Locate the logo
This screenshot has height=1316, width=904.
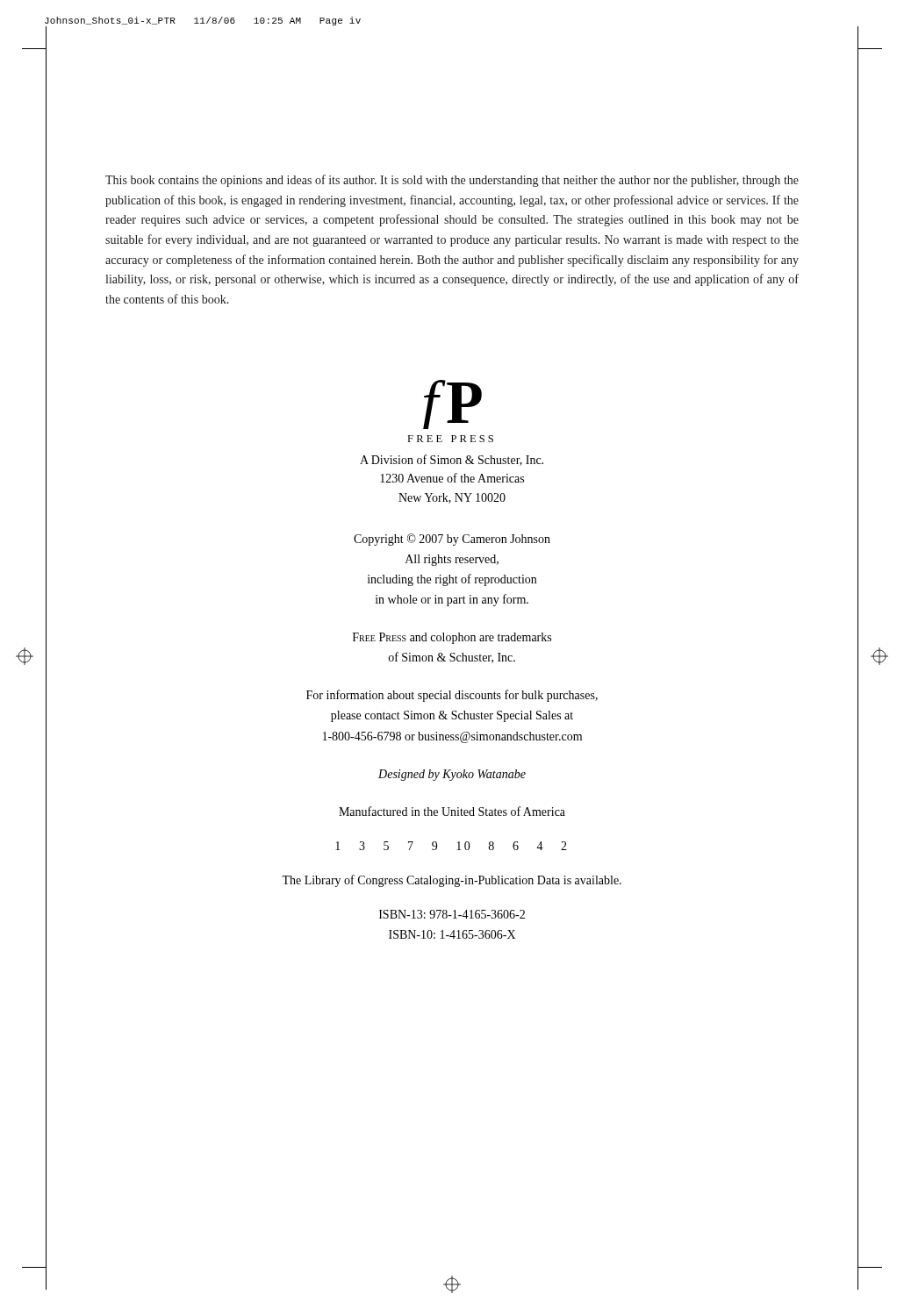[452, 396]
